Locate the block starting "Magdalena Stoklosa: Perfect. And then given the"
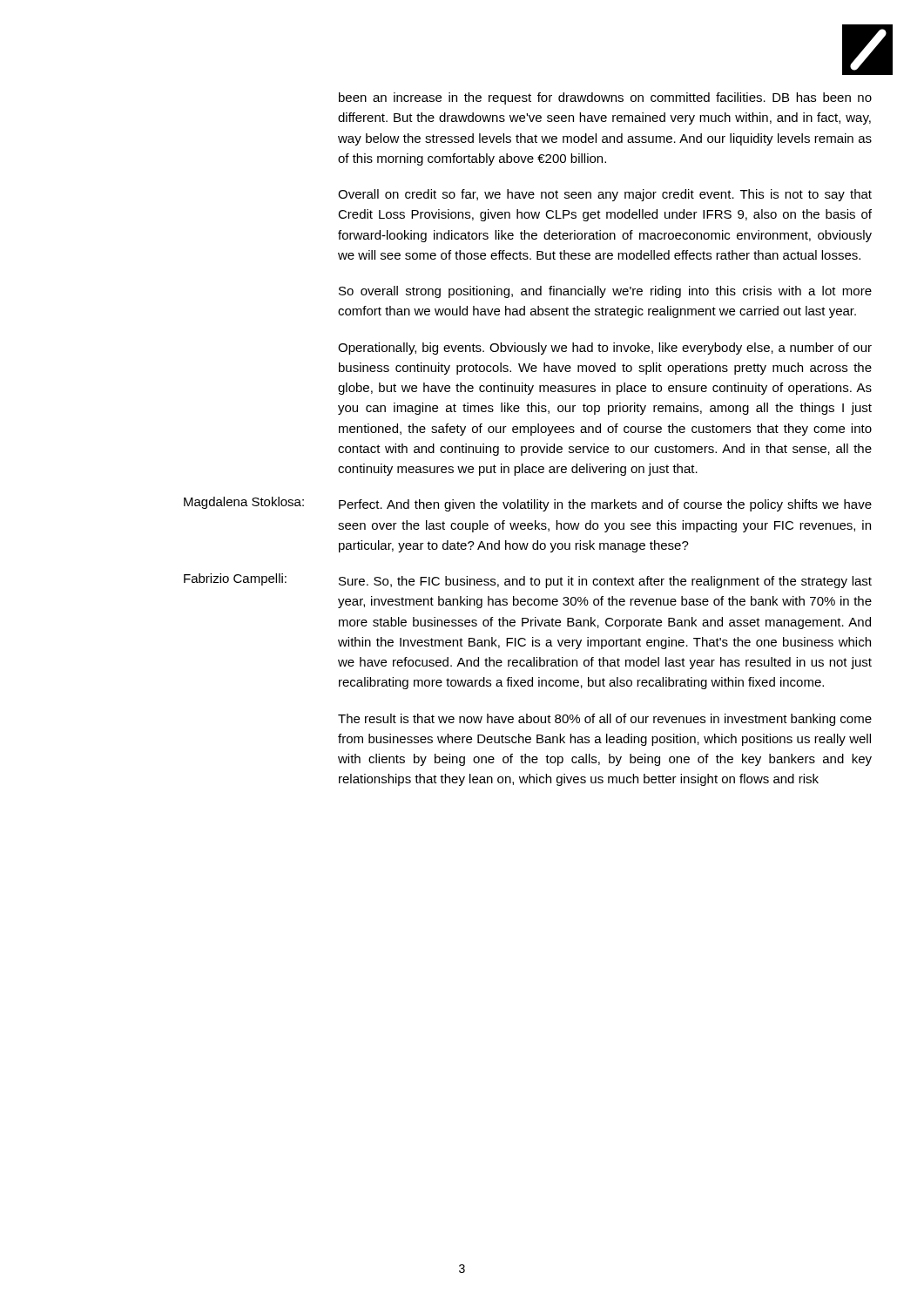The width and height of the screenshot is (924, 1307). 527,525
